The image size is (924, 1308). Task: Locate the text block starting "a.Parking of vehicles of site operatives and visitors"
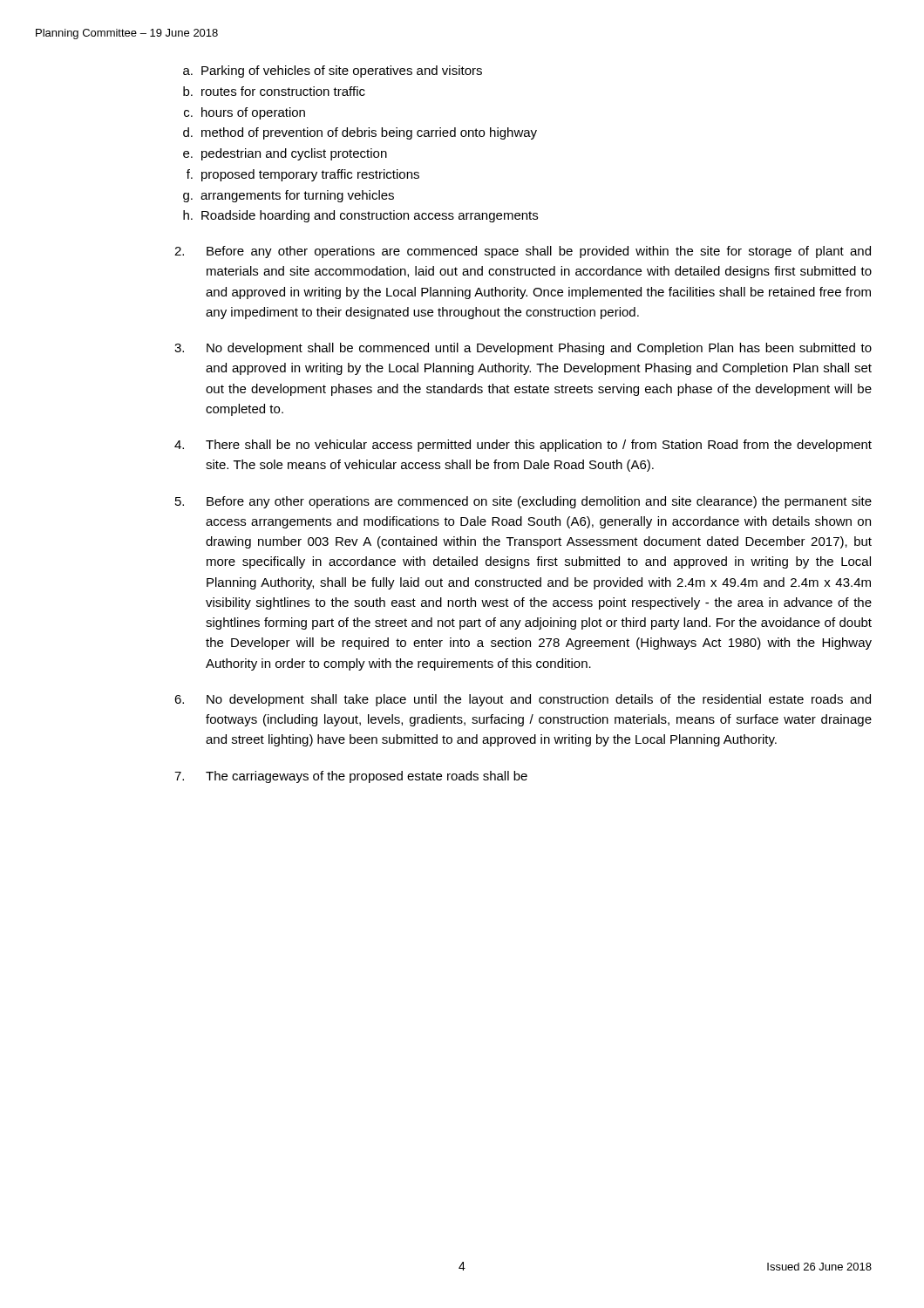(x=328, y=71)
